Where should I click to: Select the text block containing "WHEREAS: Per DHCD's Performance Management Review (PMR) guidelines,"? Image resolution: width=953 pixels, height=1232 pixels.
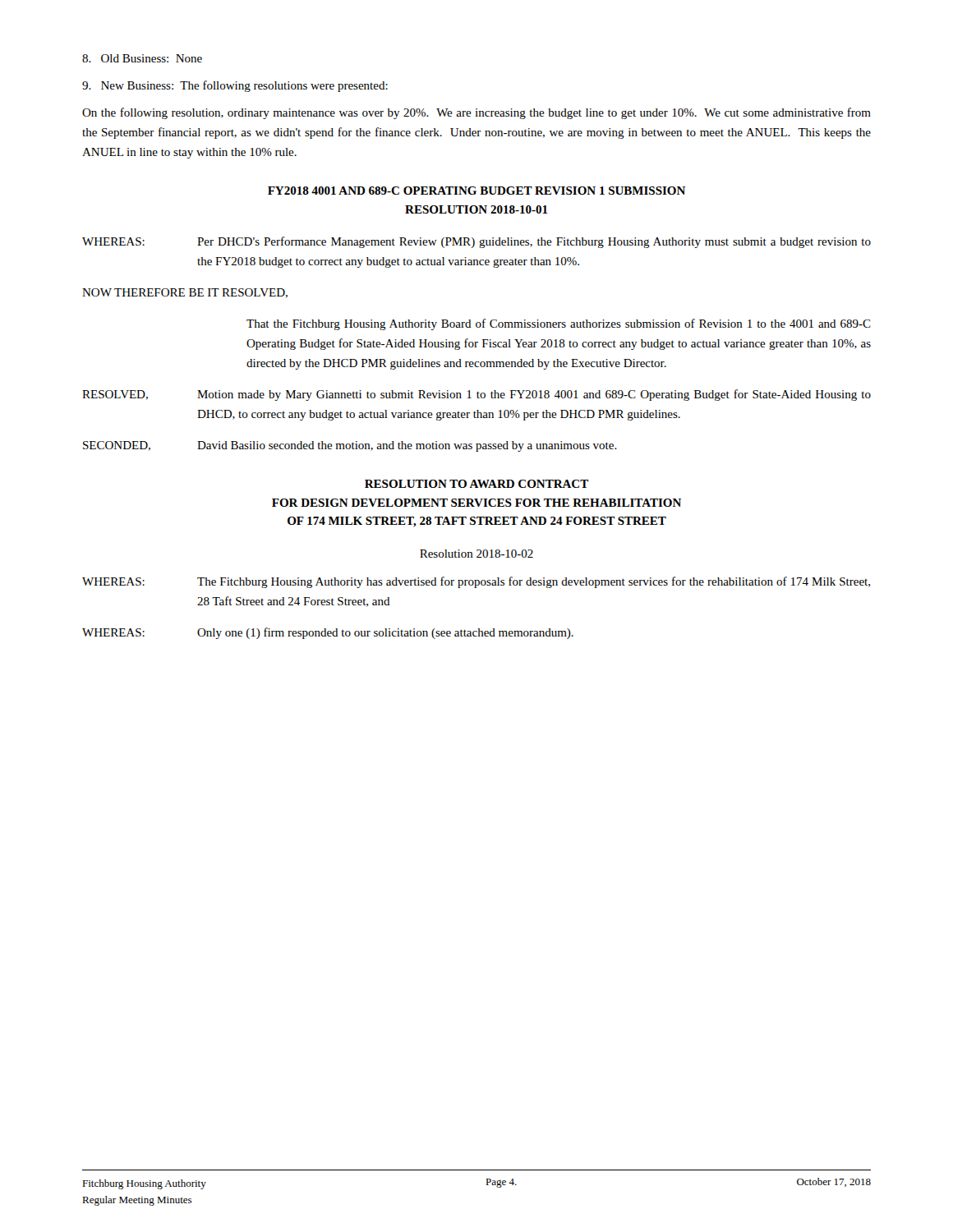point(476,251)
